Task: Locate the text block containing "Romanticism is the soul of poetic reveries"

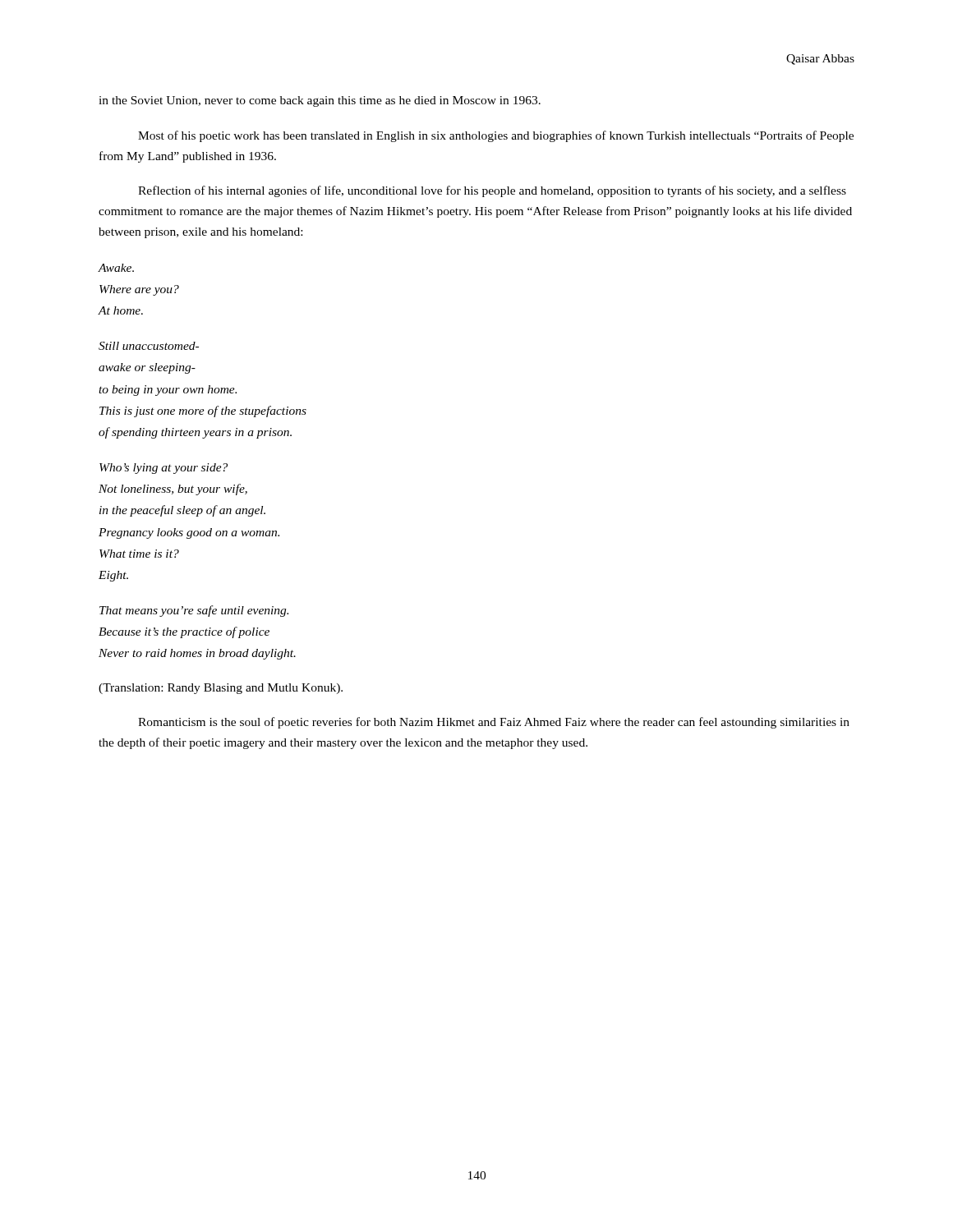Action: [x=474, y=732]
